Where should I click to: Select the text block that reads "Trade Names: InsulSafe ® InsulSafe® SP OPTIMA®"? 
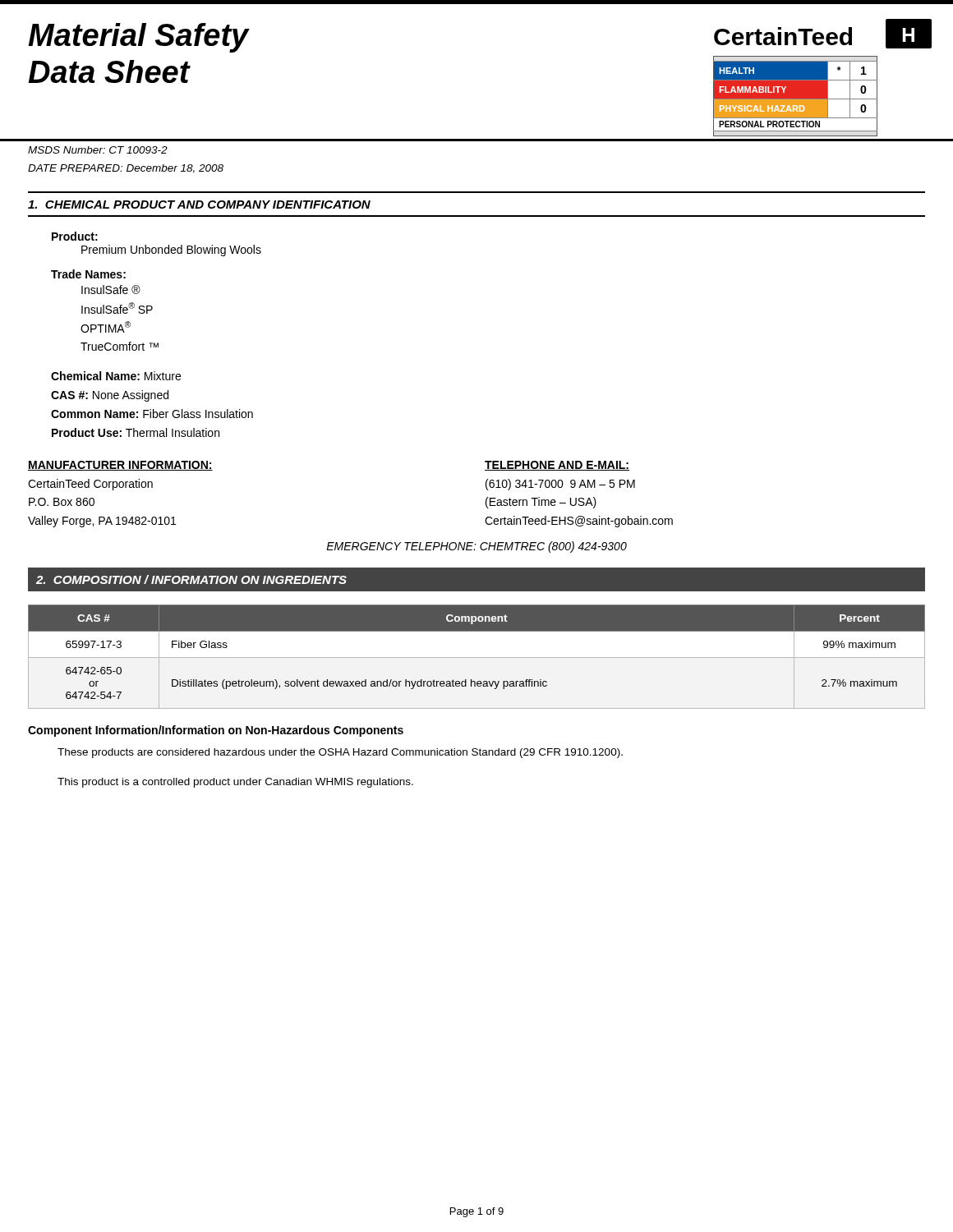click(88, 274)
